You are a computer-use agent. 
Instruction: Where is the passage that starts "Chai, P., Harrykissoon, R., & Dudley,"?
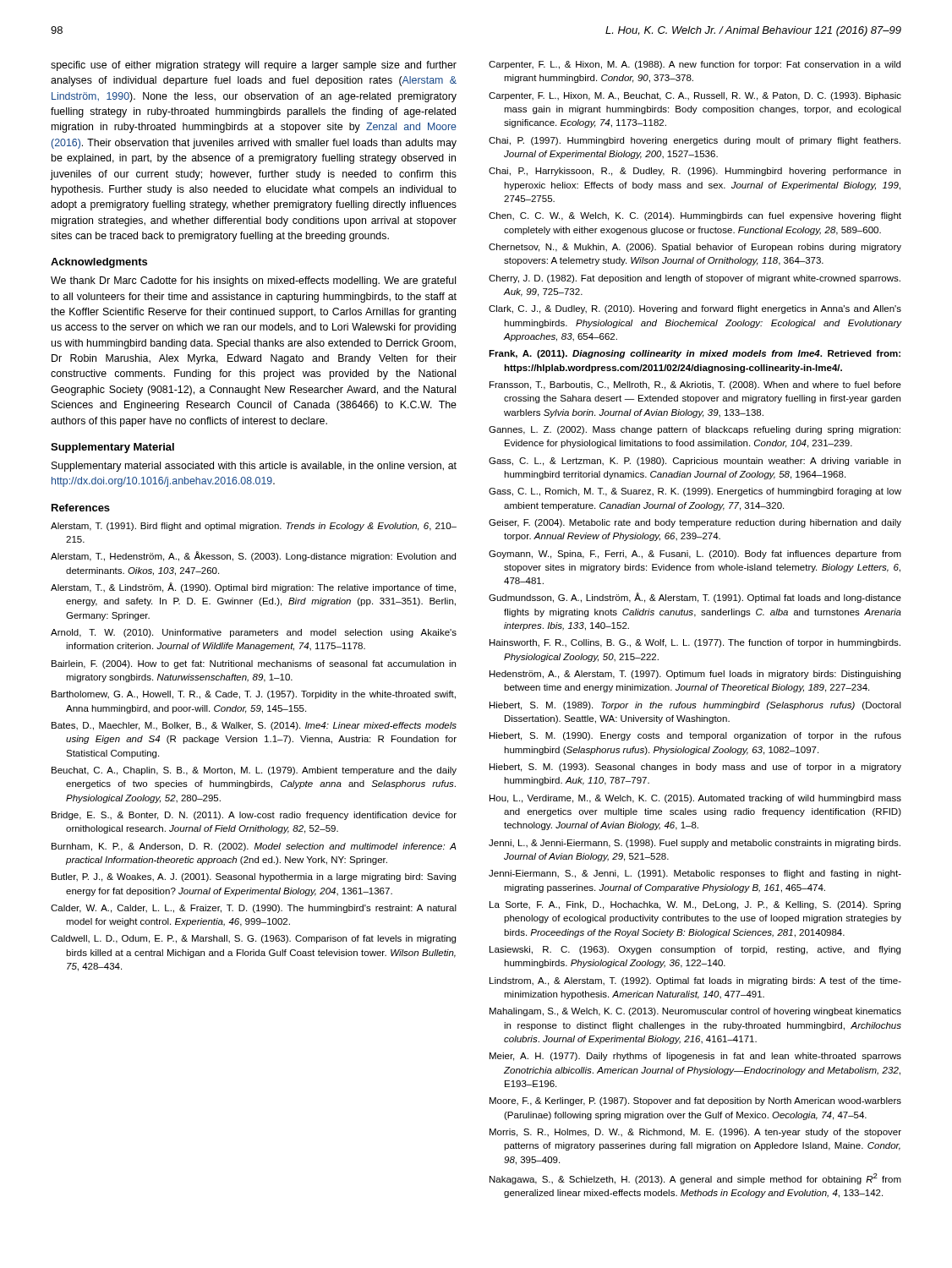click(695, 185)
